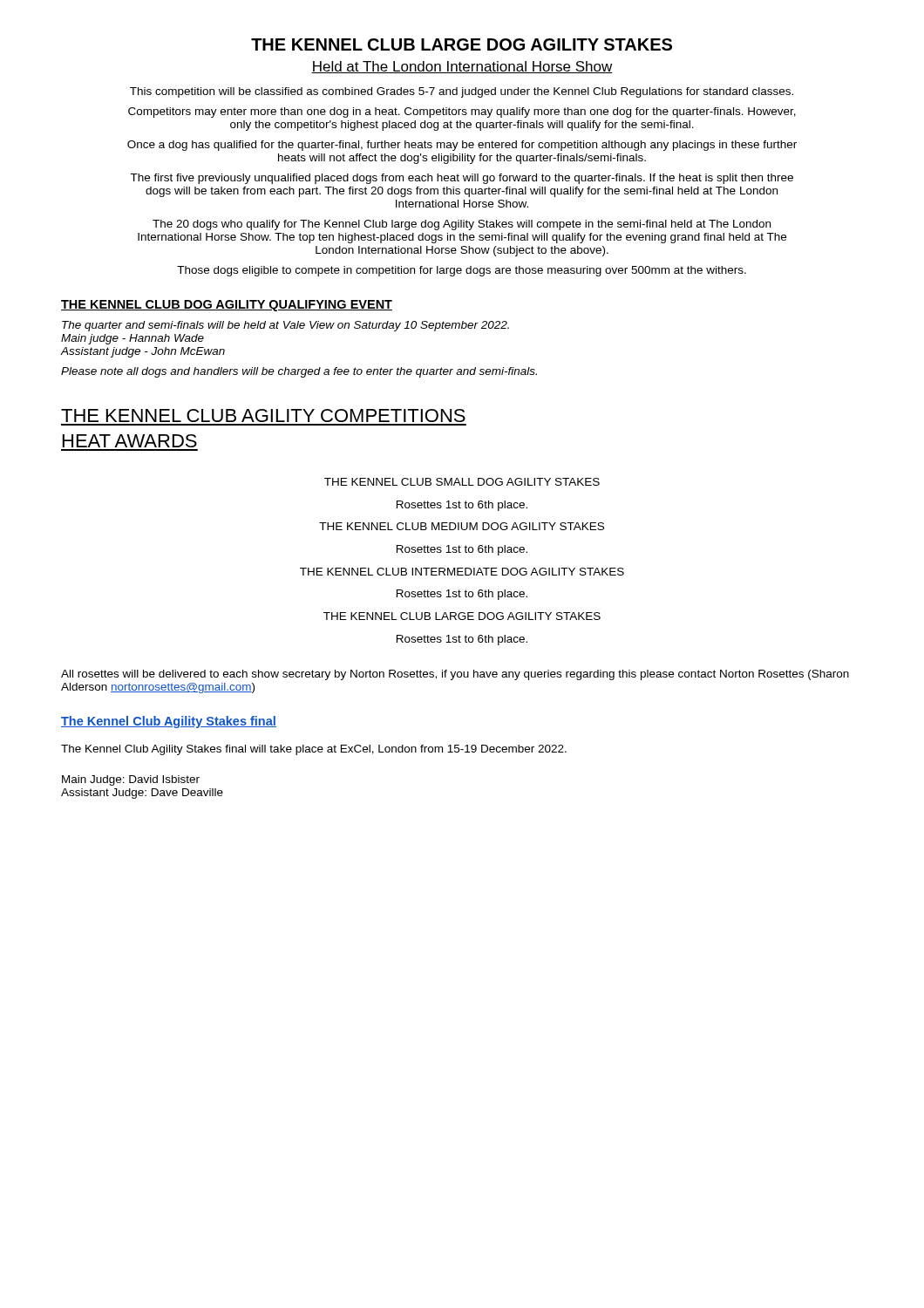Locate the text block that reads "Once a dog has qualified for"
924x1308 pixels.
[462, 151]
